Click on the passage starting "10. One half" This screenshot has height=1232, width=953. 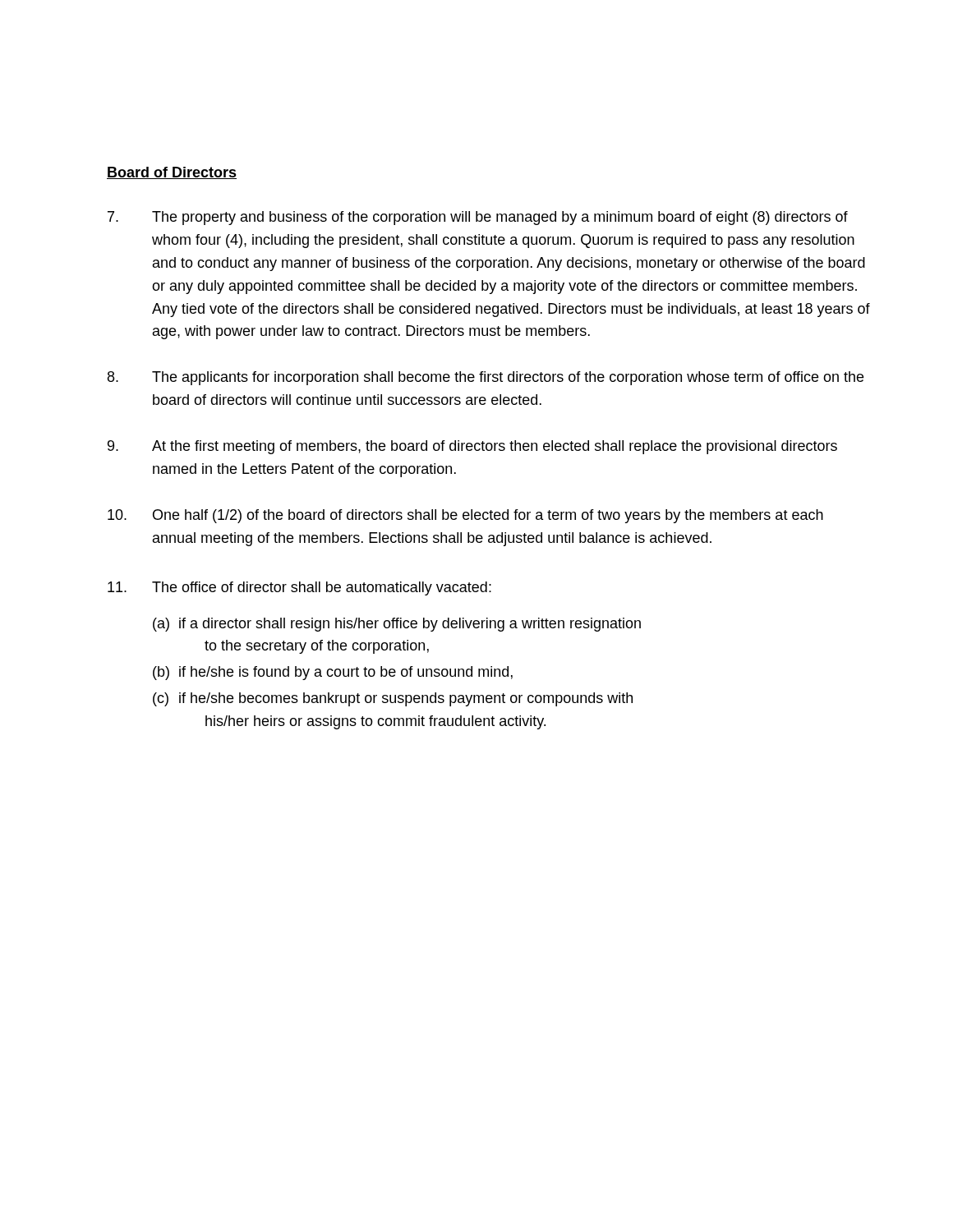click(489, 527)
